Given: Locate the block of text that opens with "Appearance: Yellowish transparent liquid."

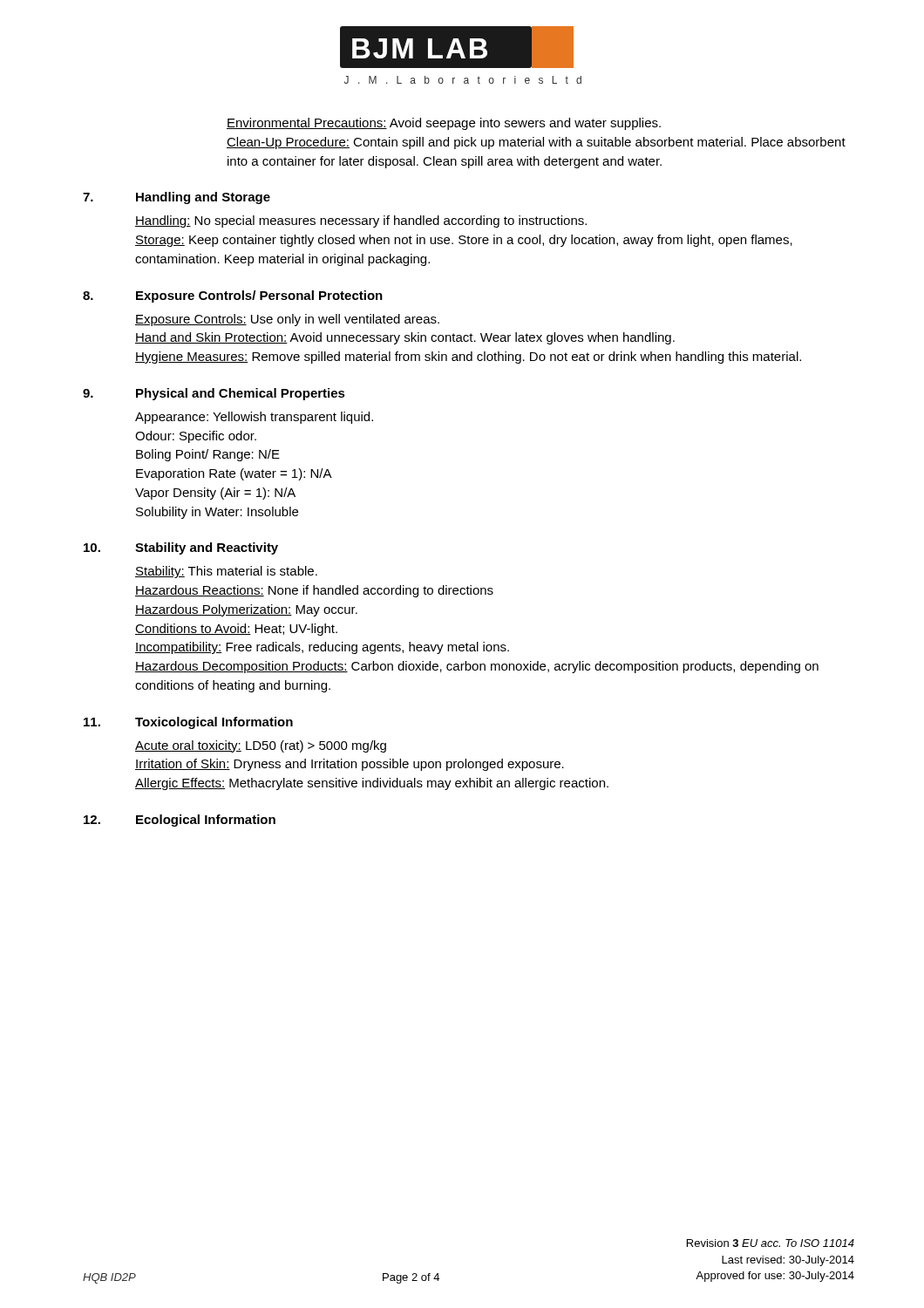Looking at the screenshot, I should (255, 464).
